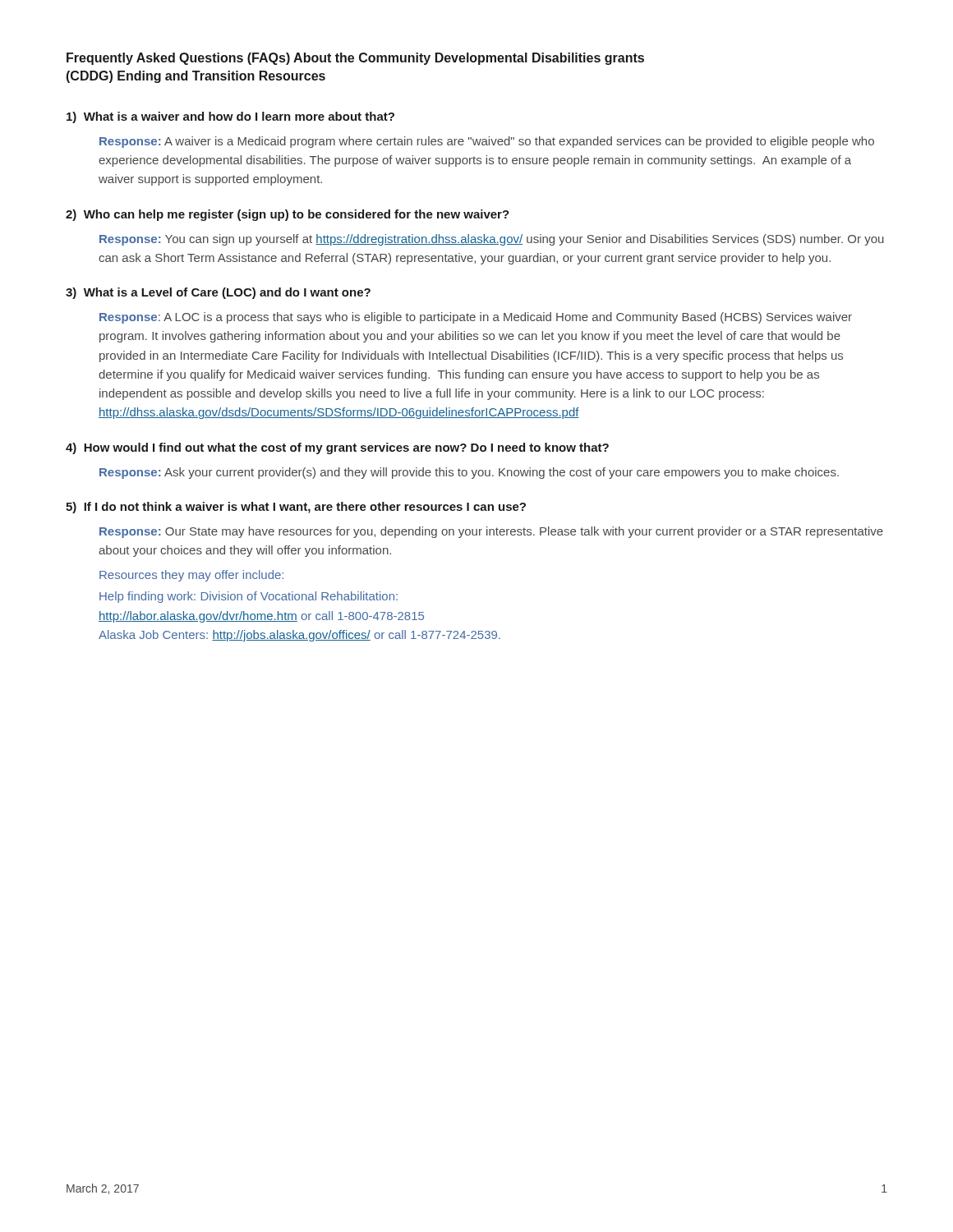
Task: Find the text block with the text "Response: Our State may have"
Action: tap(491, 540)
